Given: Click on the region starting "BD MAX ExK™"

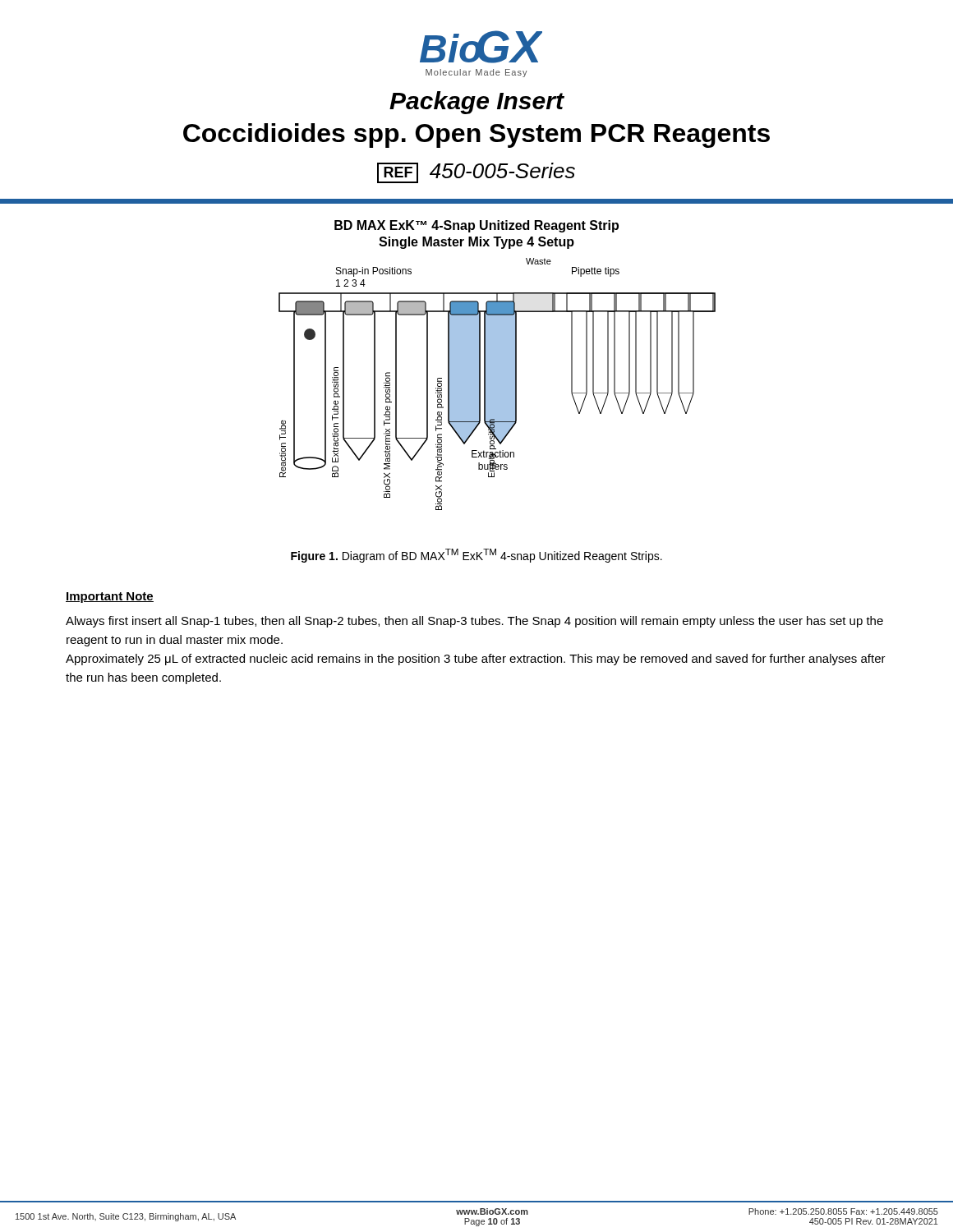Looking at the screenshot, I should [x=476, y=225].
